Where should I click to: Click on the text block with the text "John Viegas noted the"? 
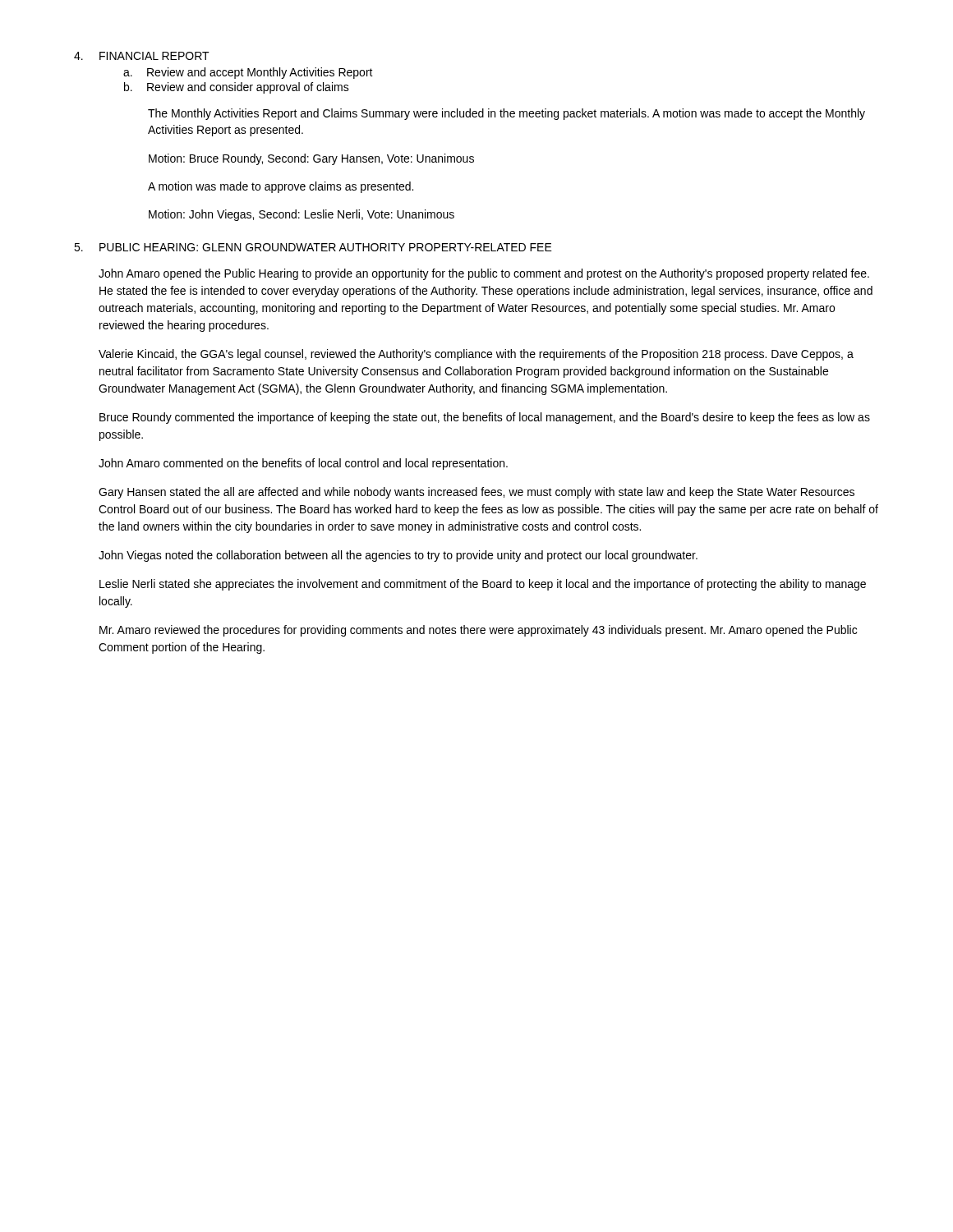(x=489, y=556)
